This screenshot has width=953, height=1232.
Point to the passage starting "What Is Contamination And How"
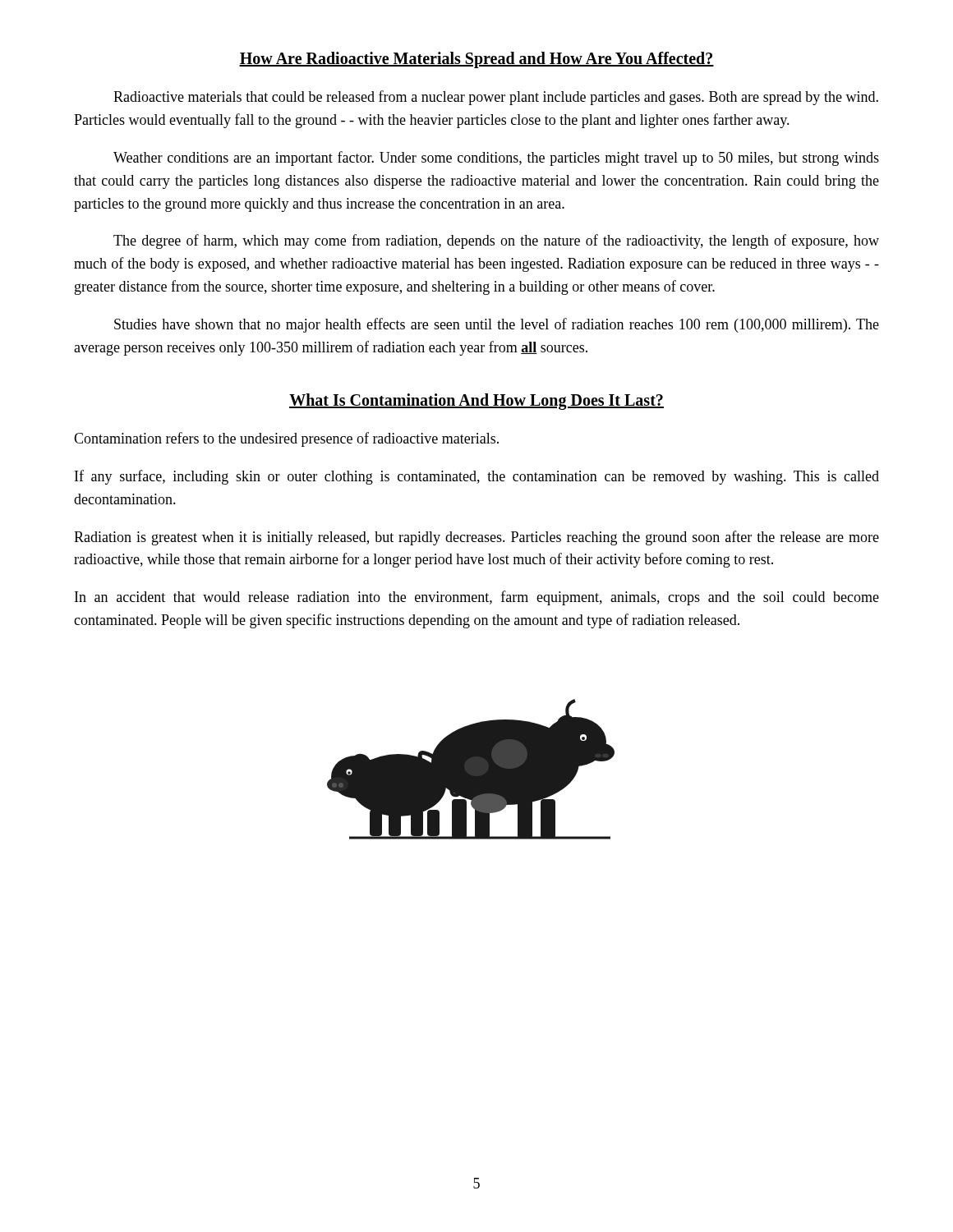[x=476, y=400]
